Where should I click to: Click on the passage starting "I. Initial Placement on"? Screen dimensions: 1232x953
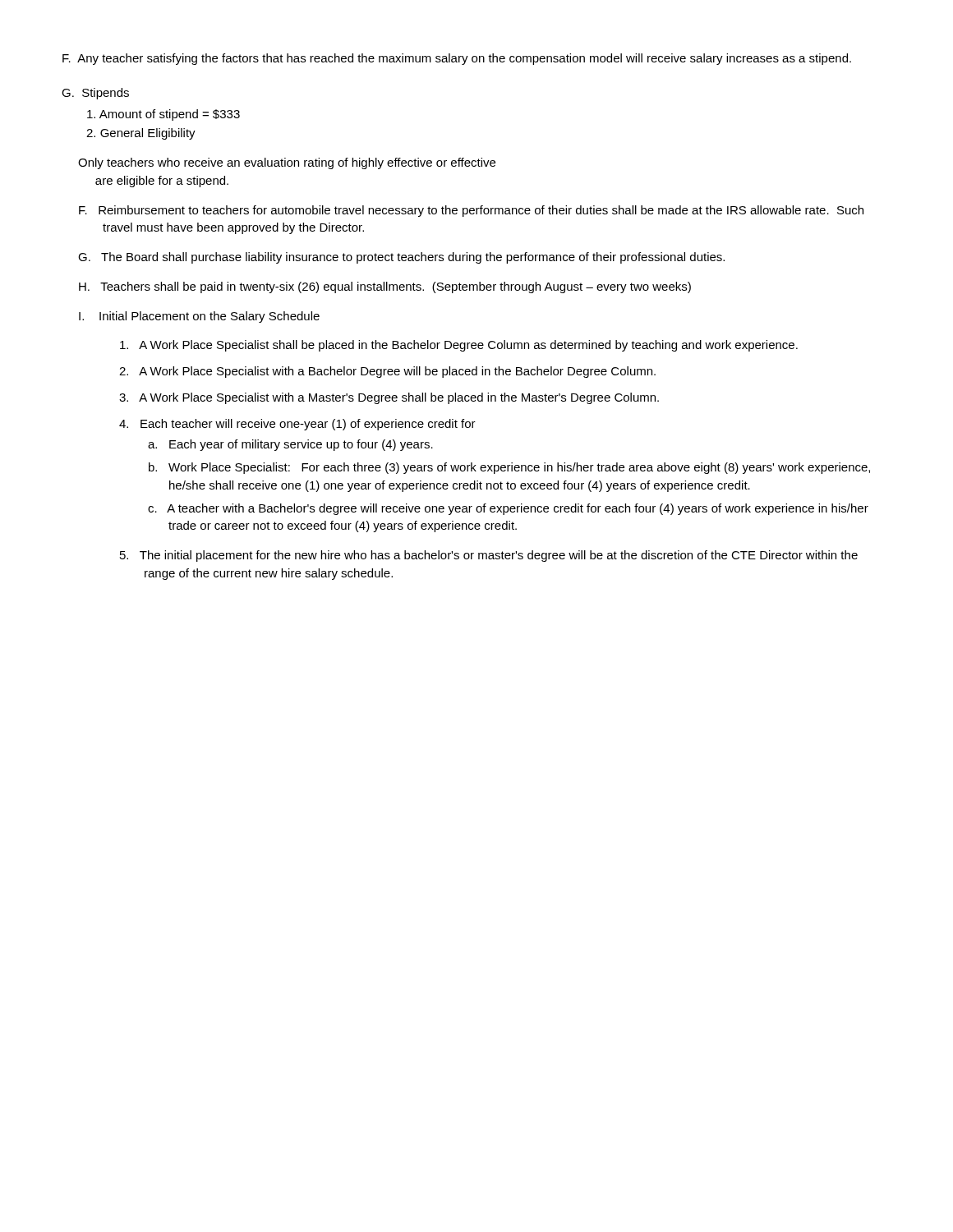[x=199, y=315]
